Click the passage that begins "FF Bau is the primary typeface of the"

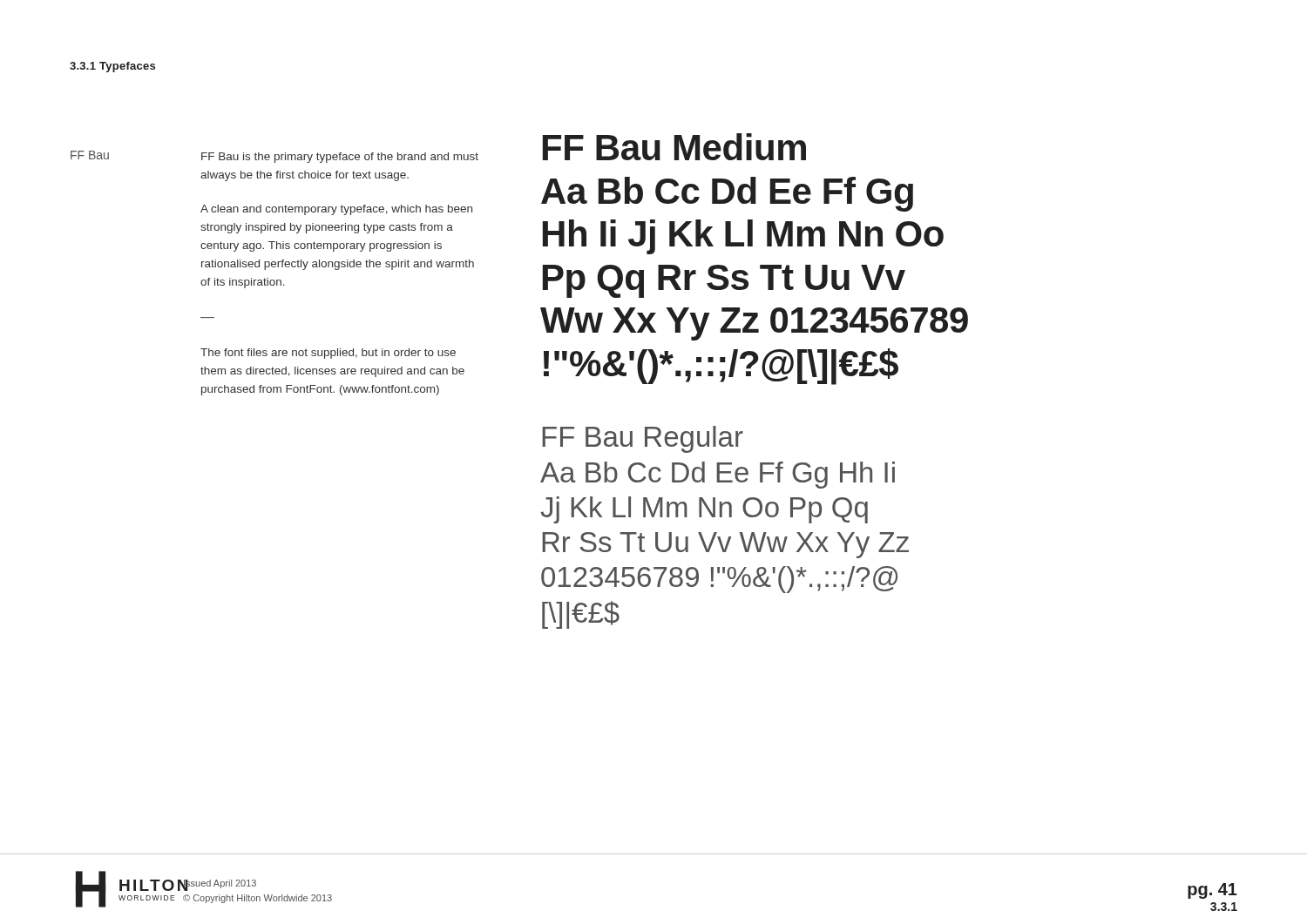tap(340, 273)
